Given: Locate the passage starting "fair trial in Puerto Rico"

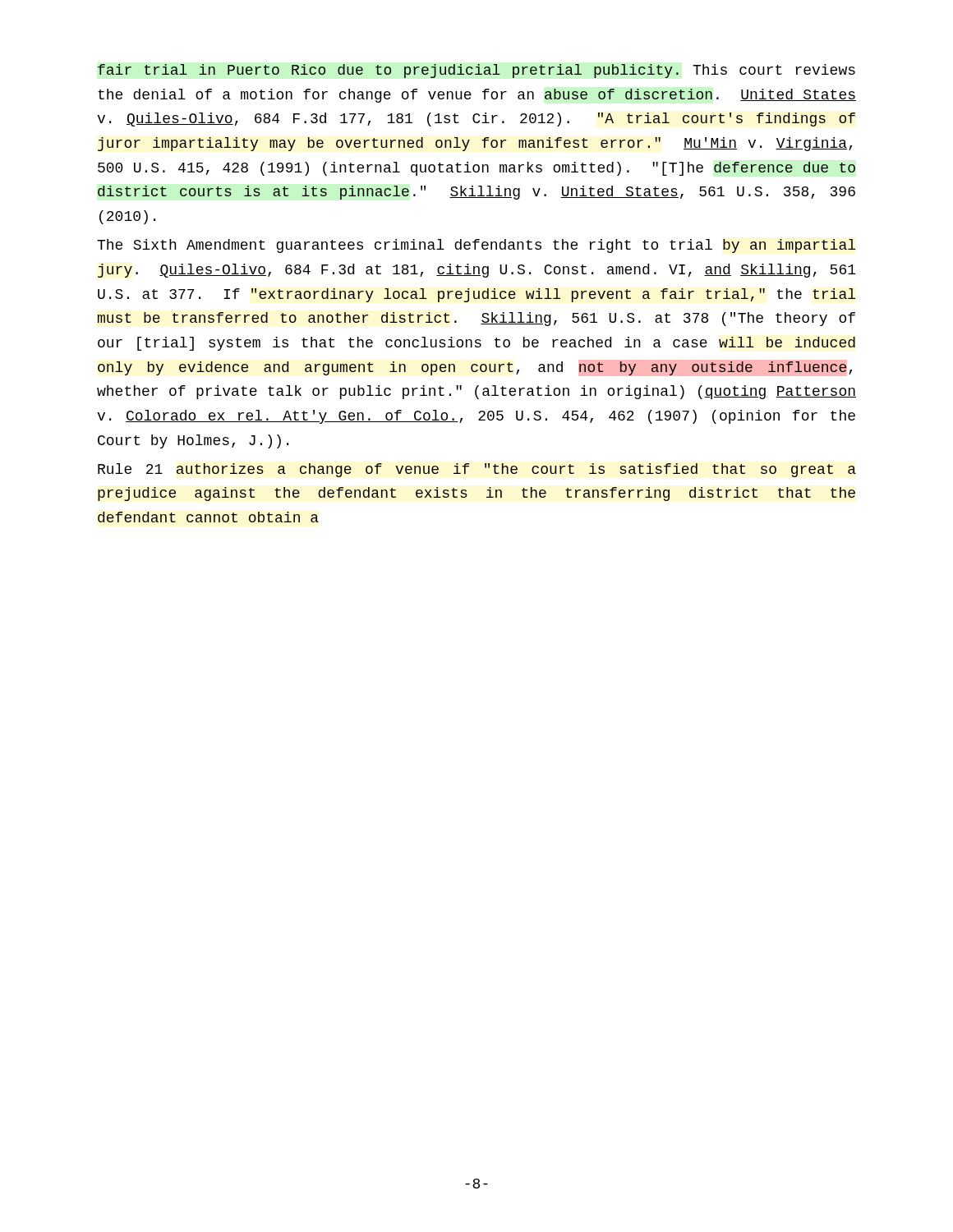Looking at the screenshot, I should click(476, 144).
